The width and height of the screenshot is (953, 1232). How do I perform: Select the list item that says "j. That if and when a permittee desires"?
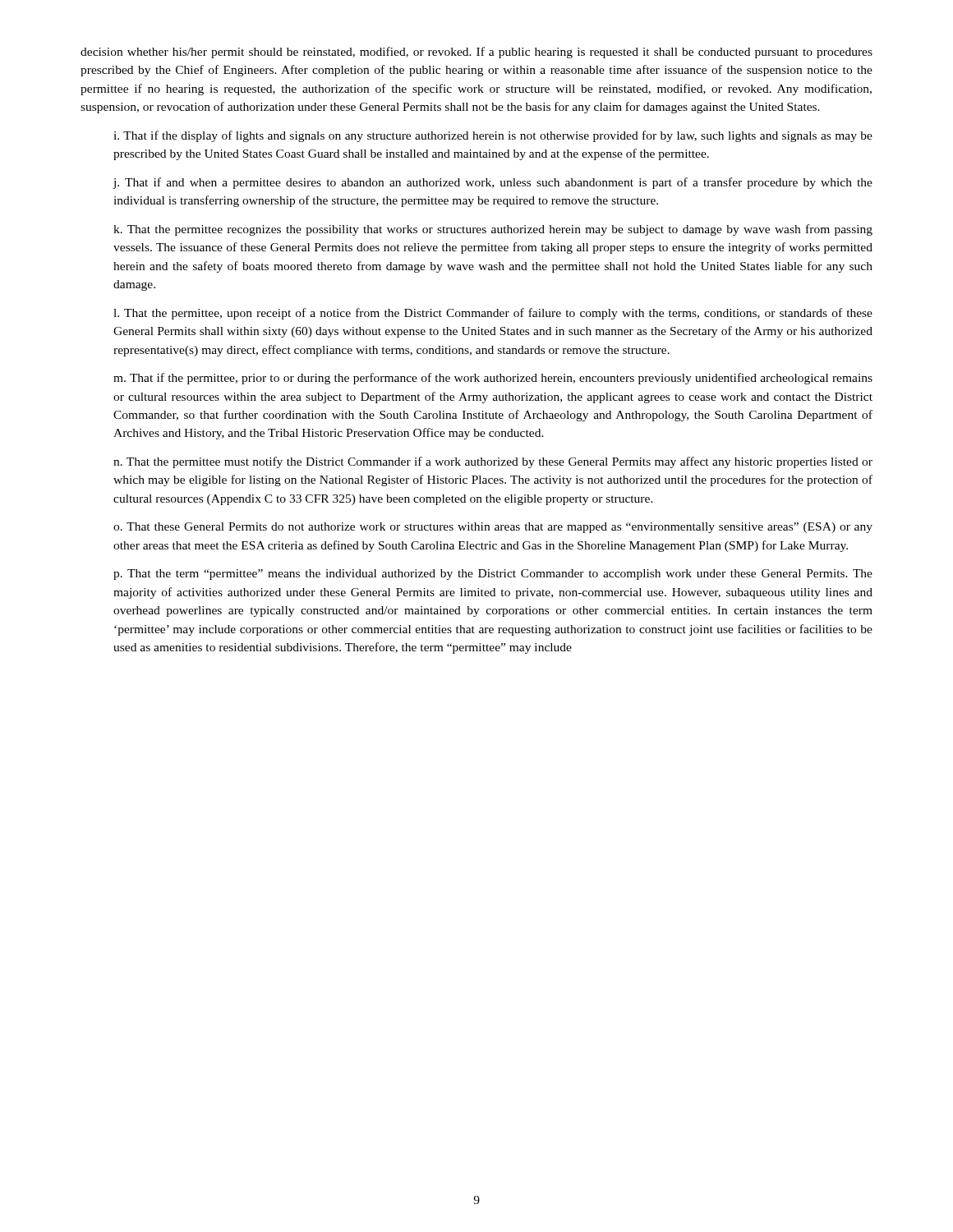pyautogui.click(x=493, y=192)
